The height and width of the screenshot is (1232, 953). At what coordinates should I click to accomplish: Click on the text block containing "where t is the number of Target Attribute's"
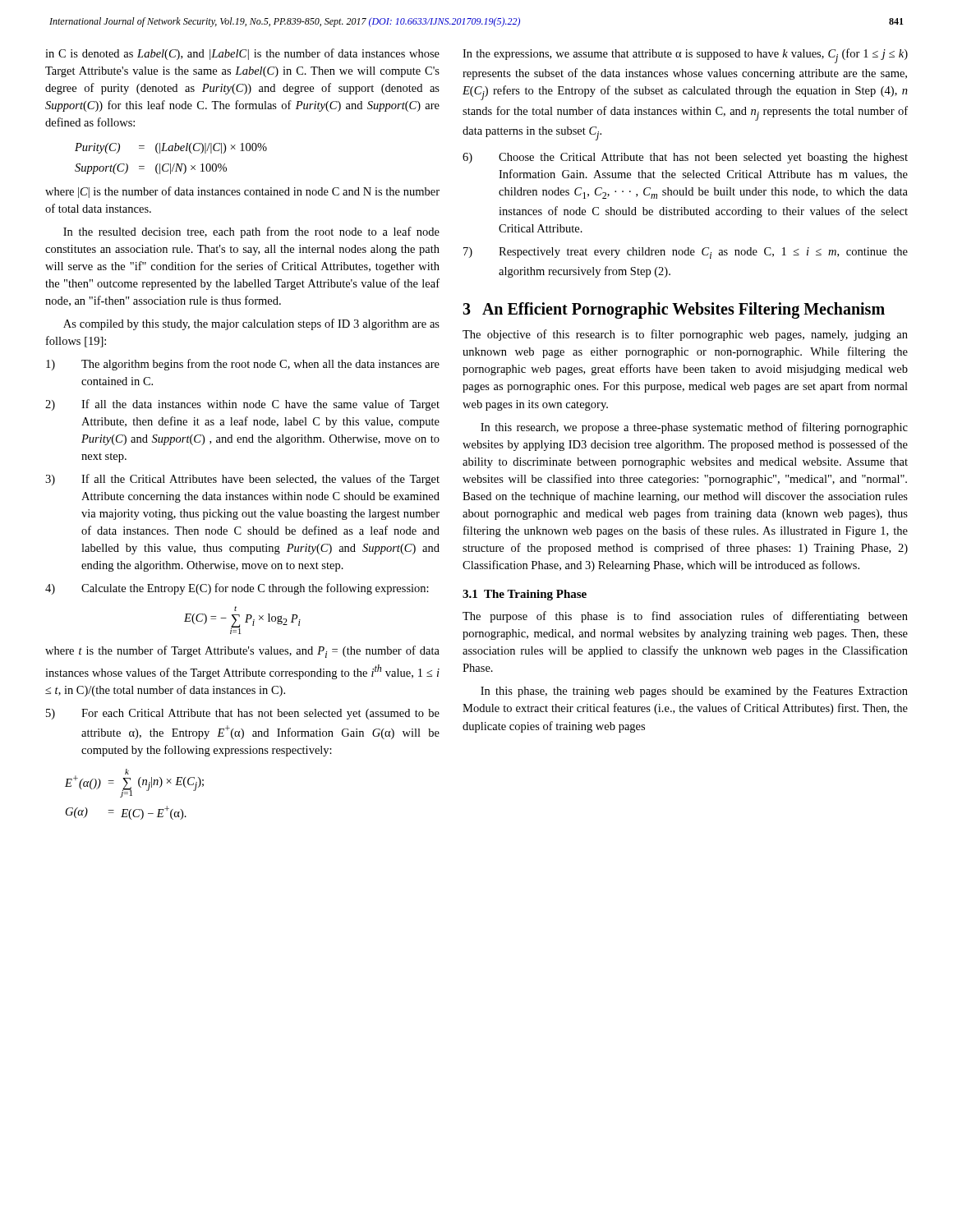[242, 670]
